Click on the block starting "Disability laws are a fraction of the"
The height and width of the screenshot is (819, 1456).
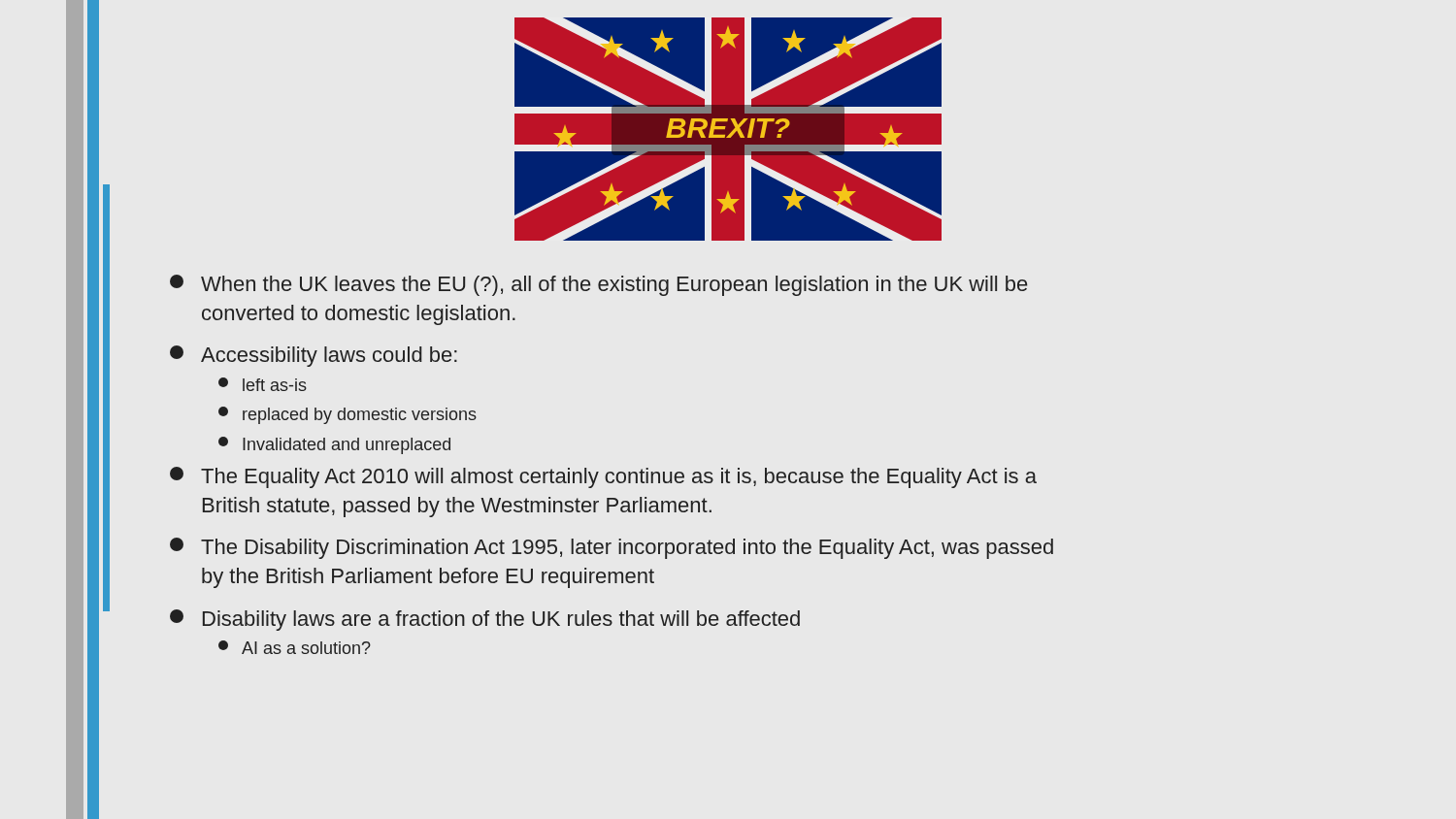click(796, 619)
